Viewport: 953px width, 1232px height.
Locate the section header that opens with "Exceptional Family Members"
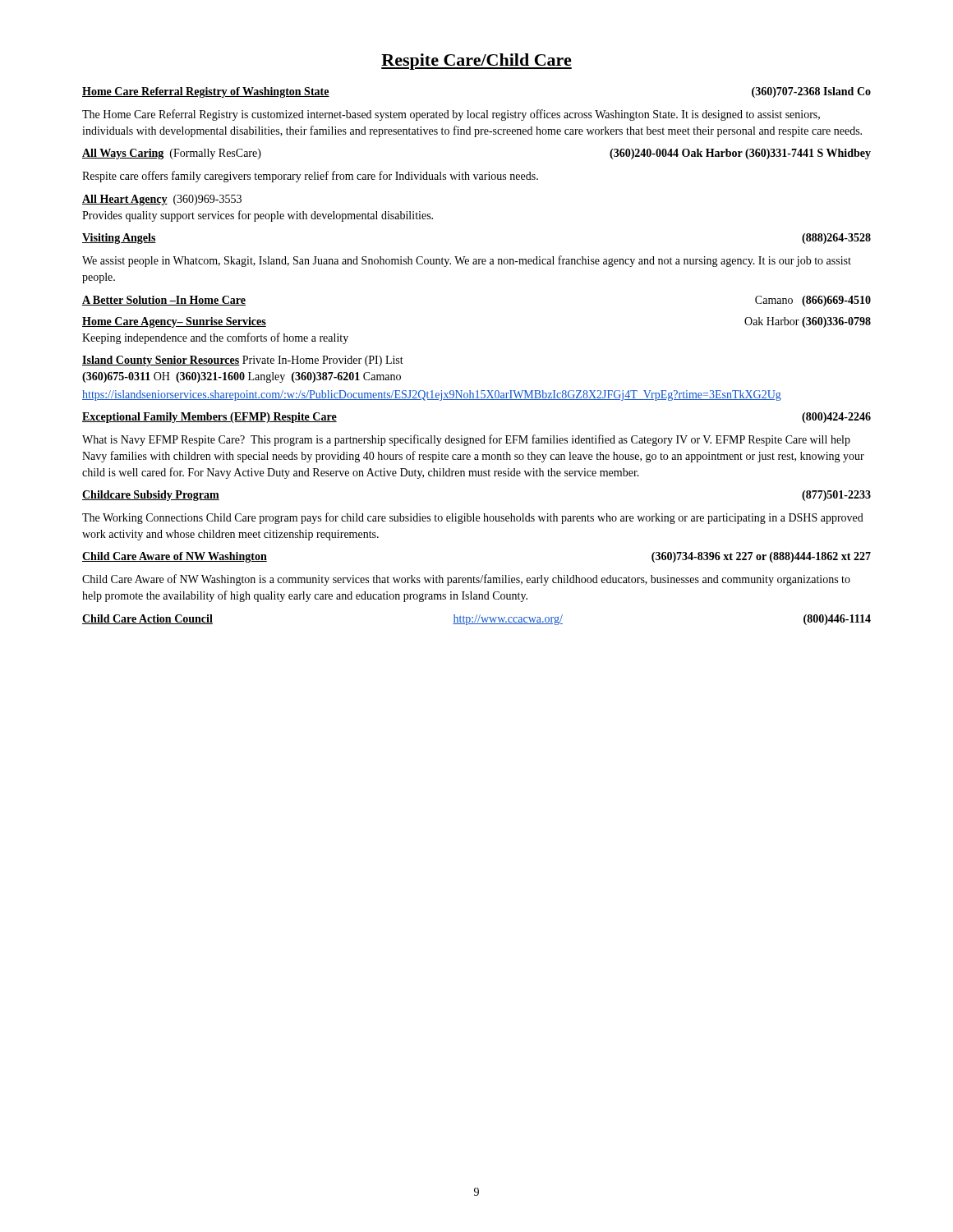(157, 418)
